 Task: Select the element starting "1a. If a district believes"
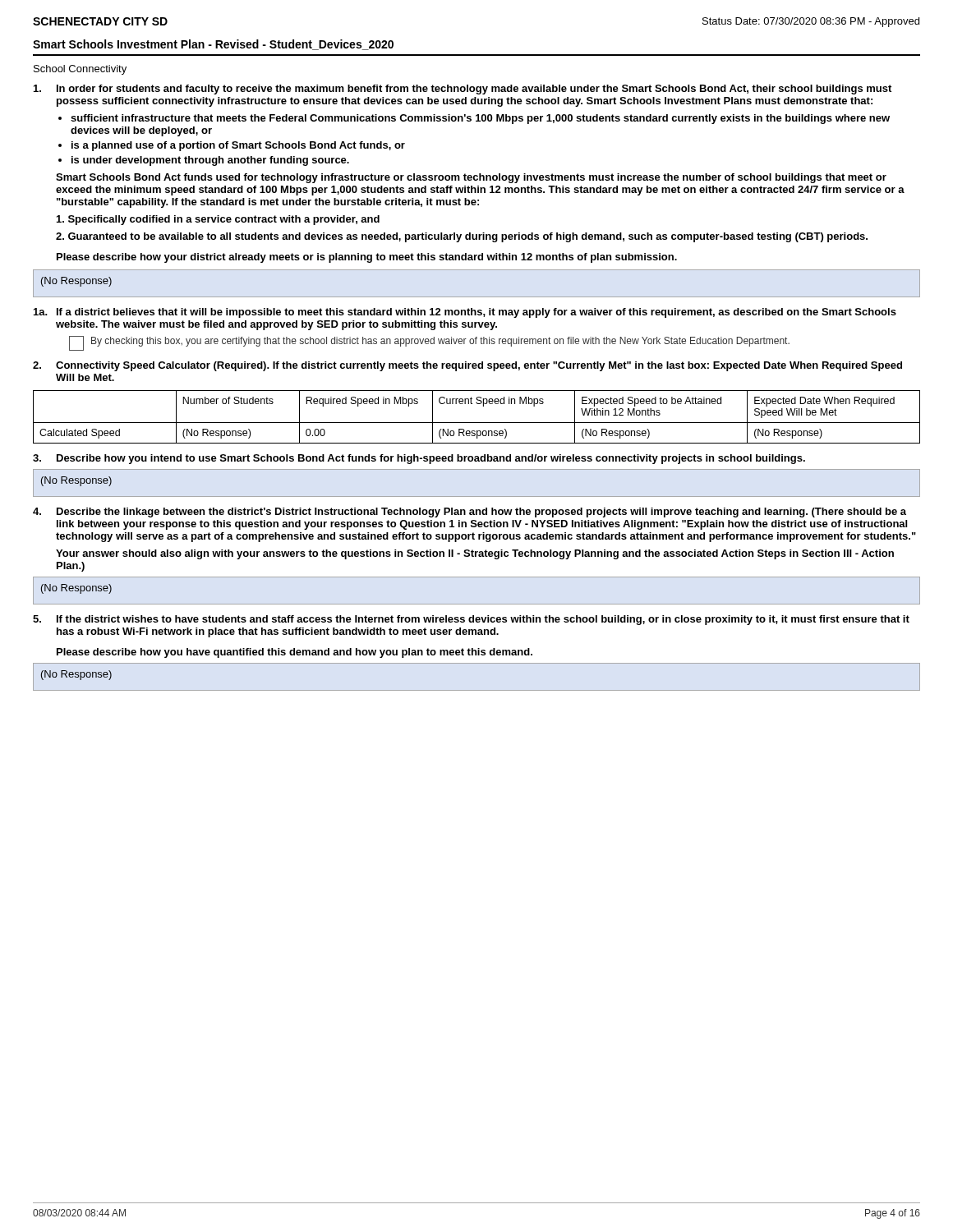(476, 328)
